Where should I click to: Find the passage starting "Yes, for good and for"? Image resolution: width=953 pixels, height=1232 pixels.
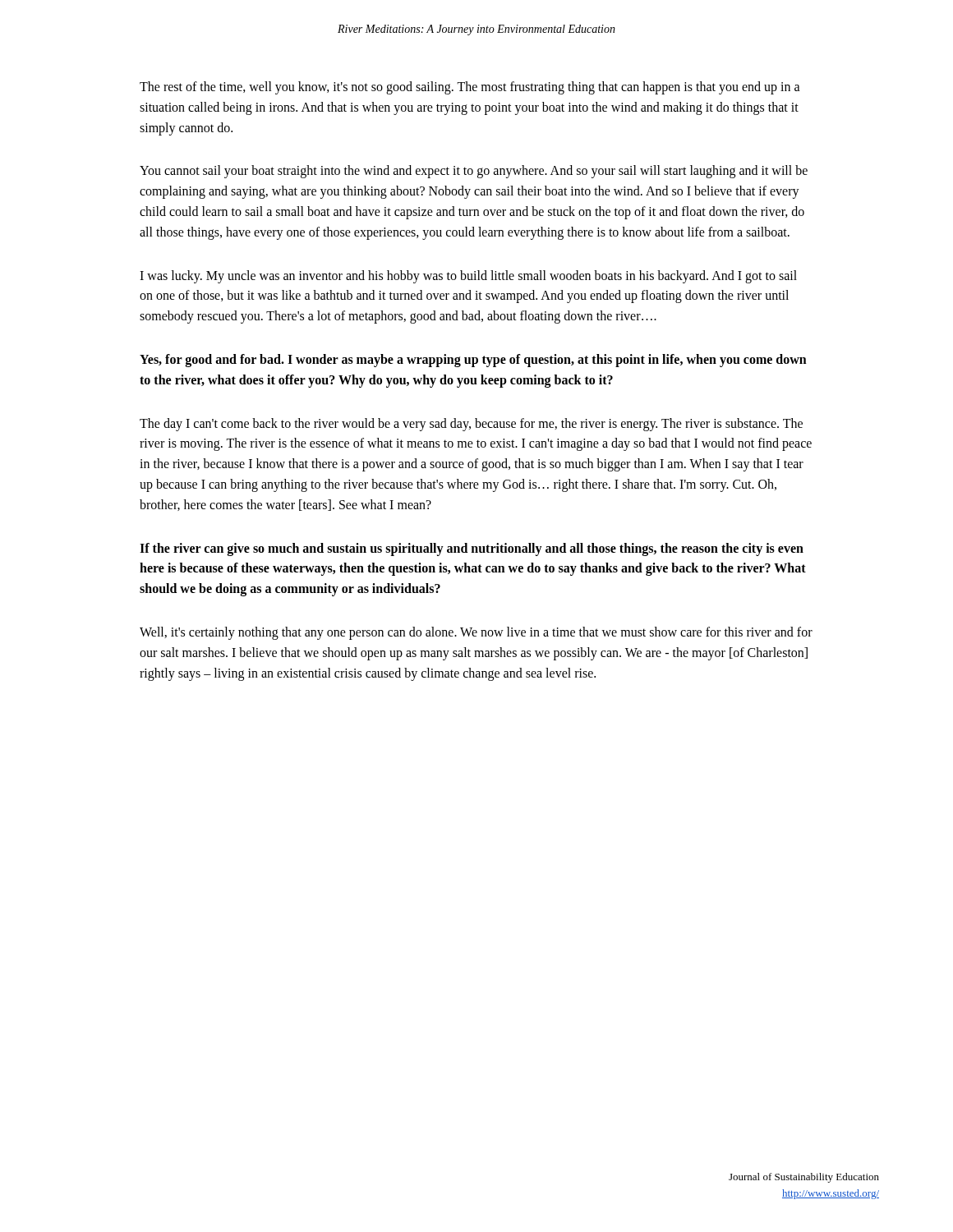pos(473,369)
